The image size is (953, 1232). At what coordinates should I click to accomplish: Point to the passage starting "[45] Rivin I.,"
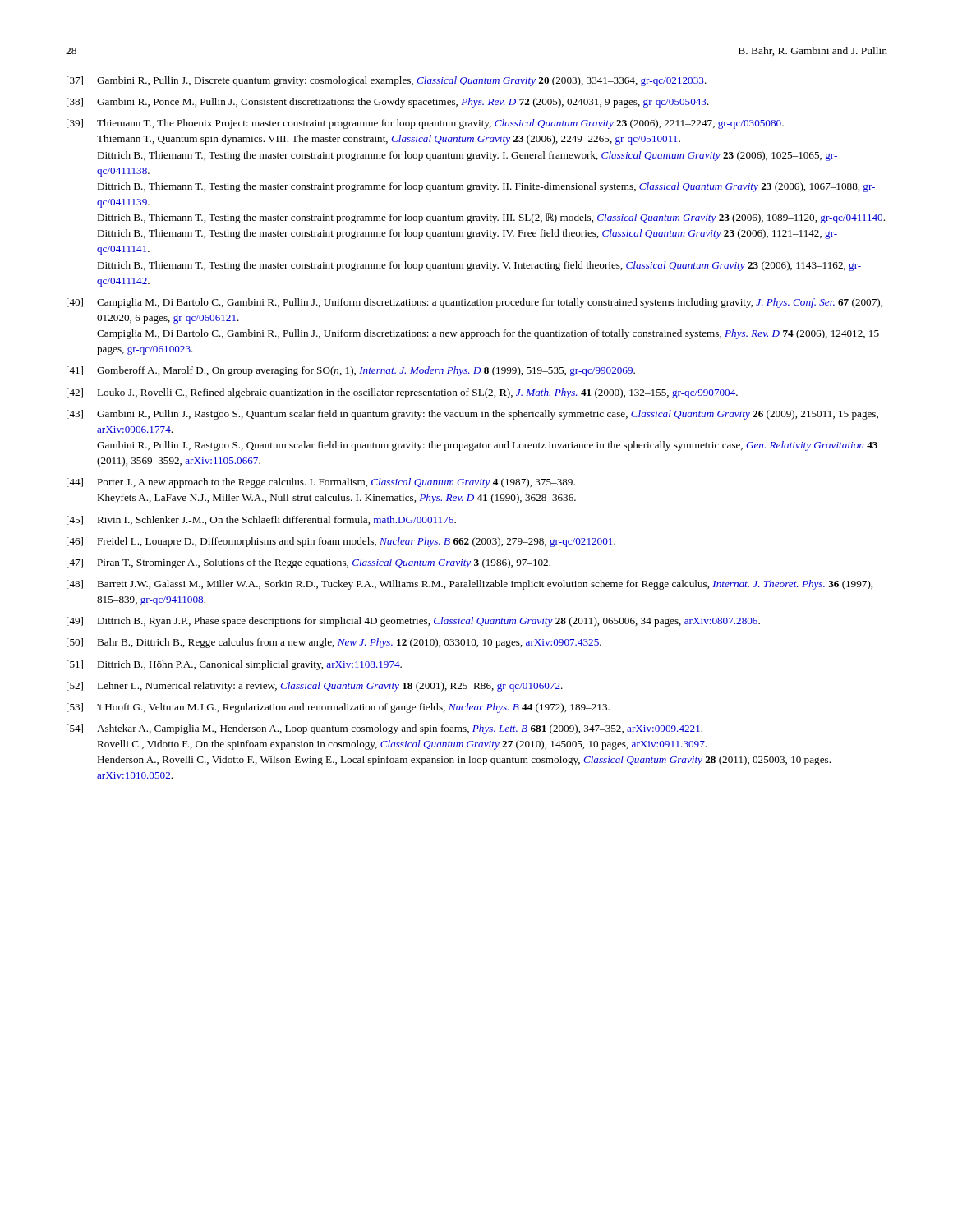261,520
